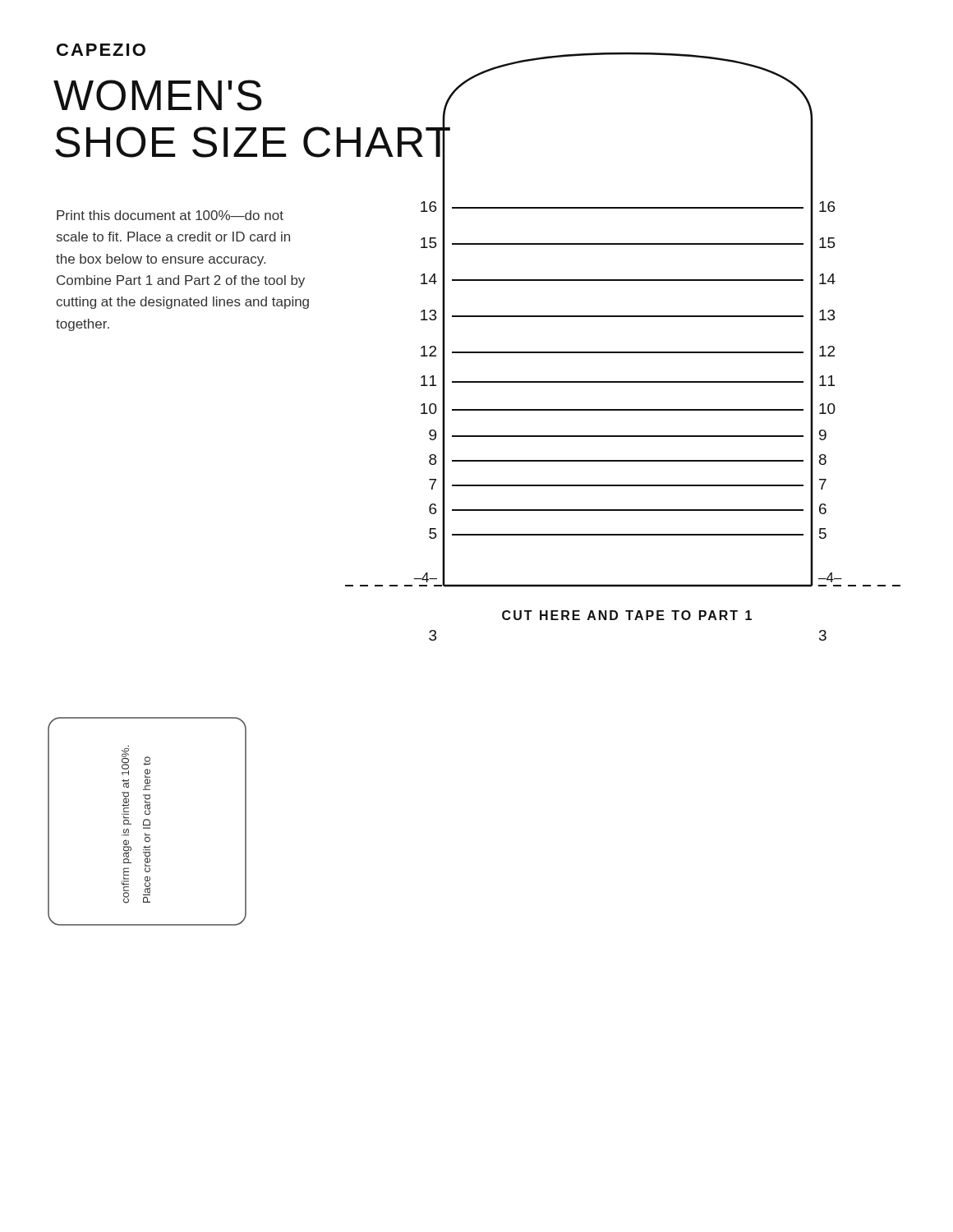
Task: Select the schematic
Action: pos(624,349)
